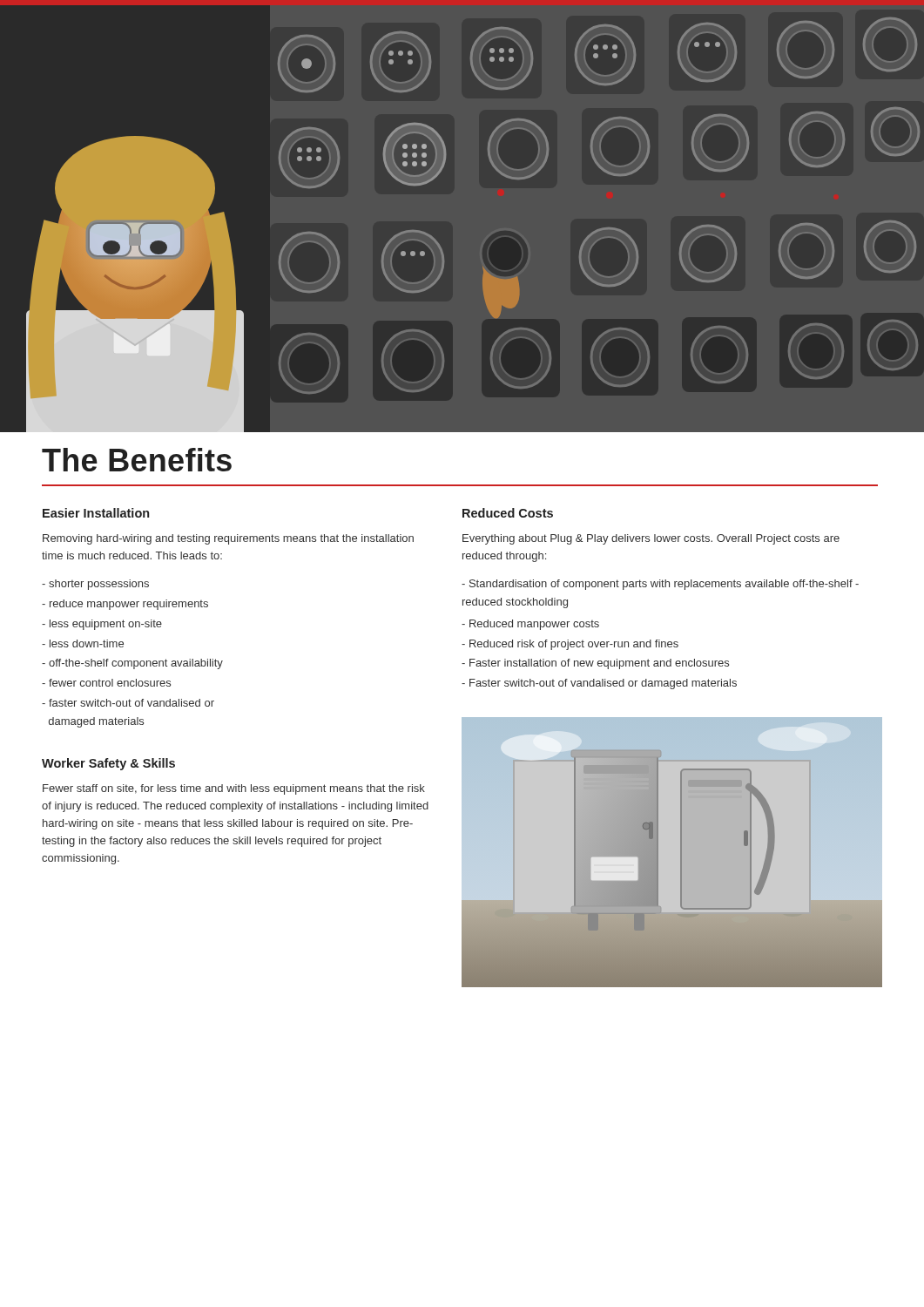This screenshot has height=1307, width=924.
Task: Find the list item that reads "Reduced manpower costs"
Action: click(x=530, y=623)
